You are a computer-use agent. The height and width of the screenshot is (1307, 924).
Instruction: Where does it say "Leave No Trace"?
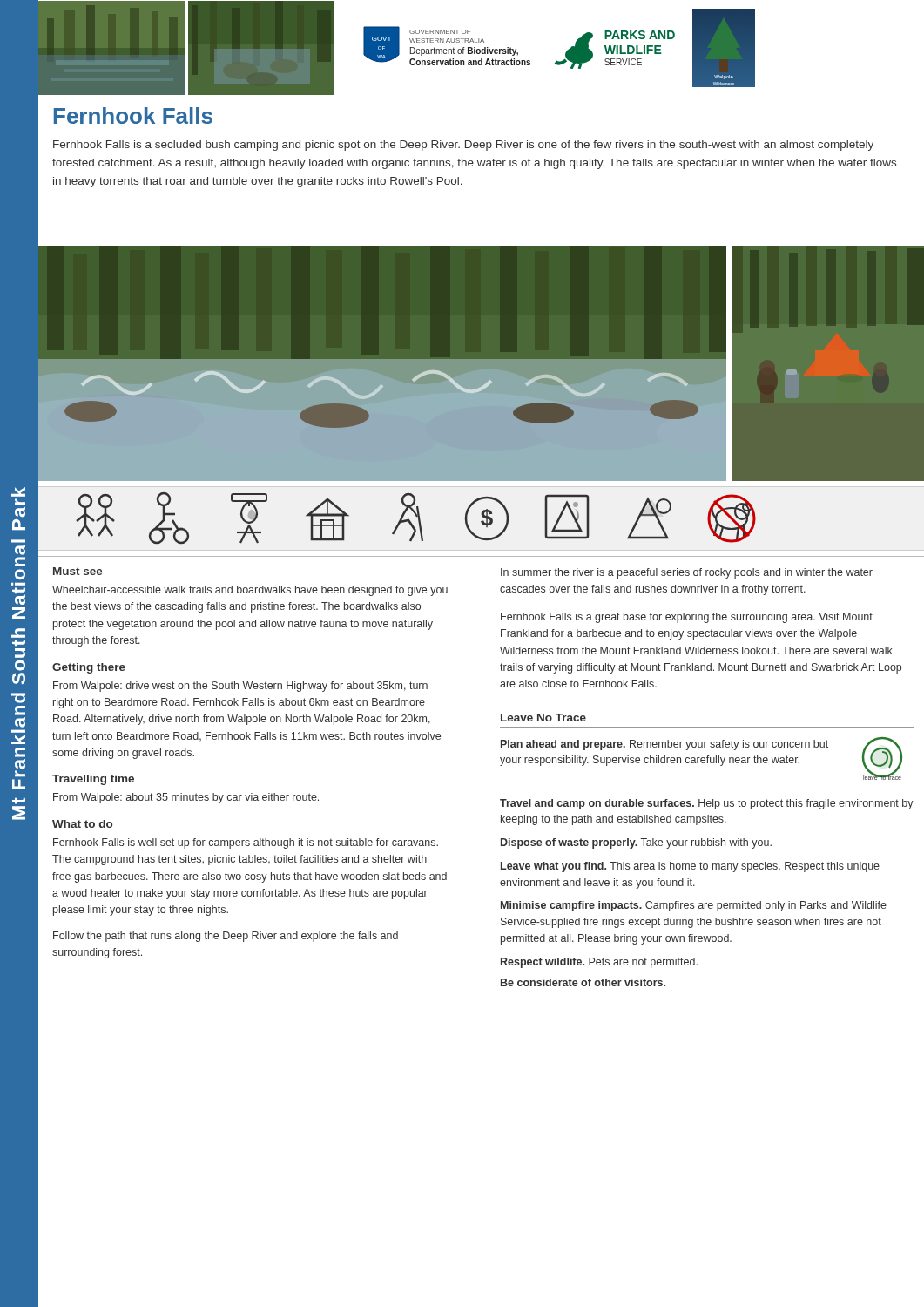543,717
